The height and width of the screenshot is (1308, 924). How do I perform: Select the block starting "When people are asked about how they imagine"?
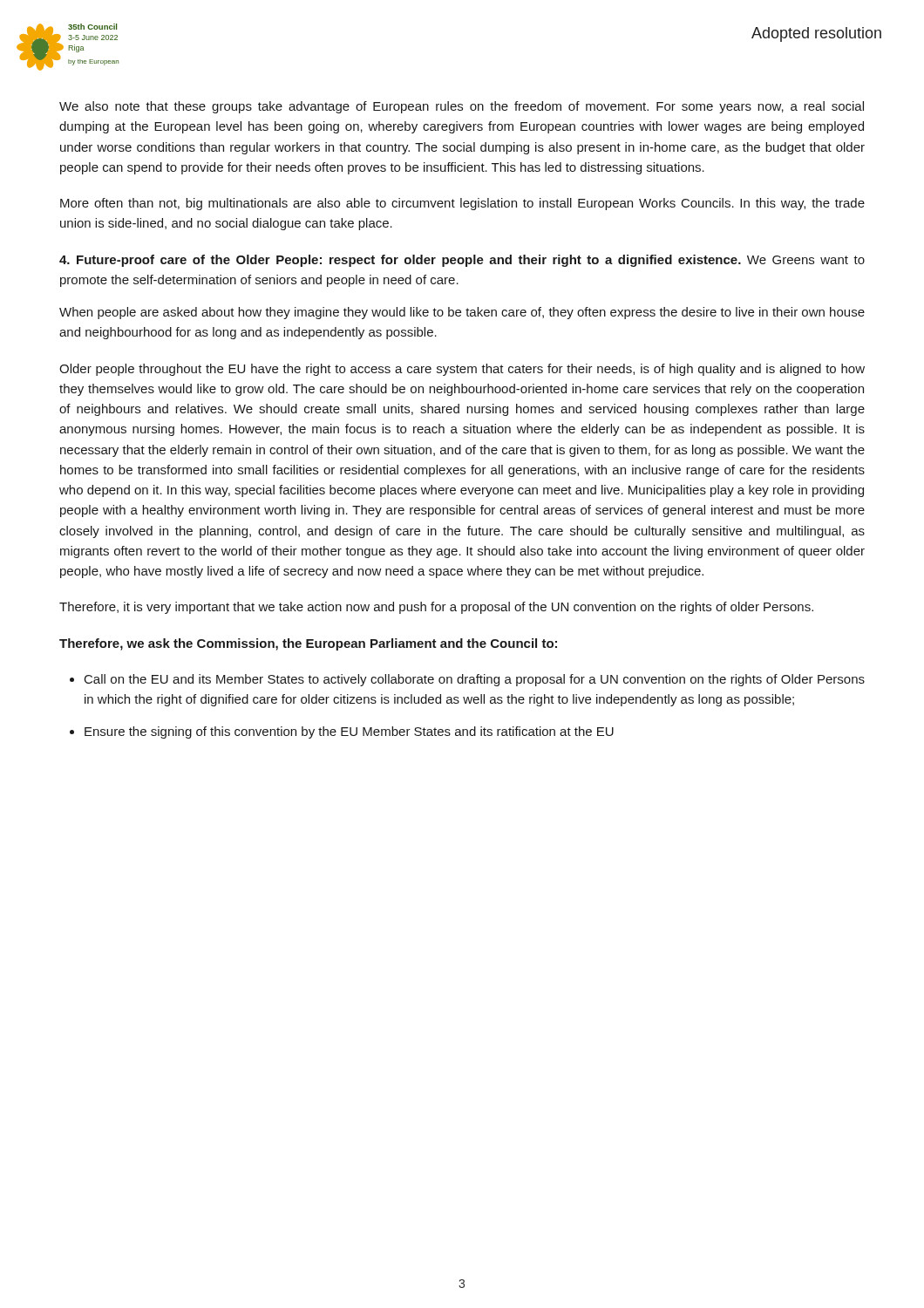point(462,322)
